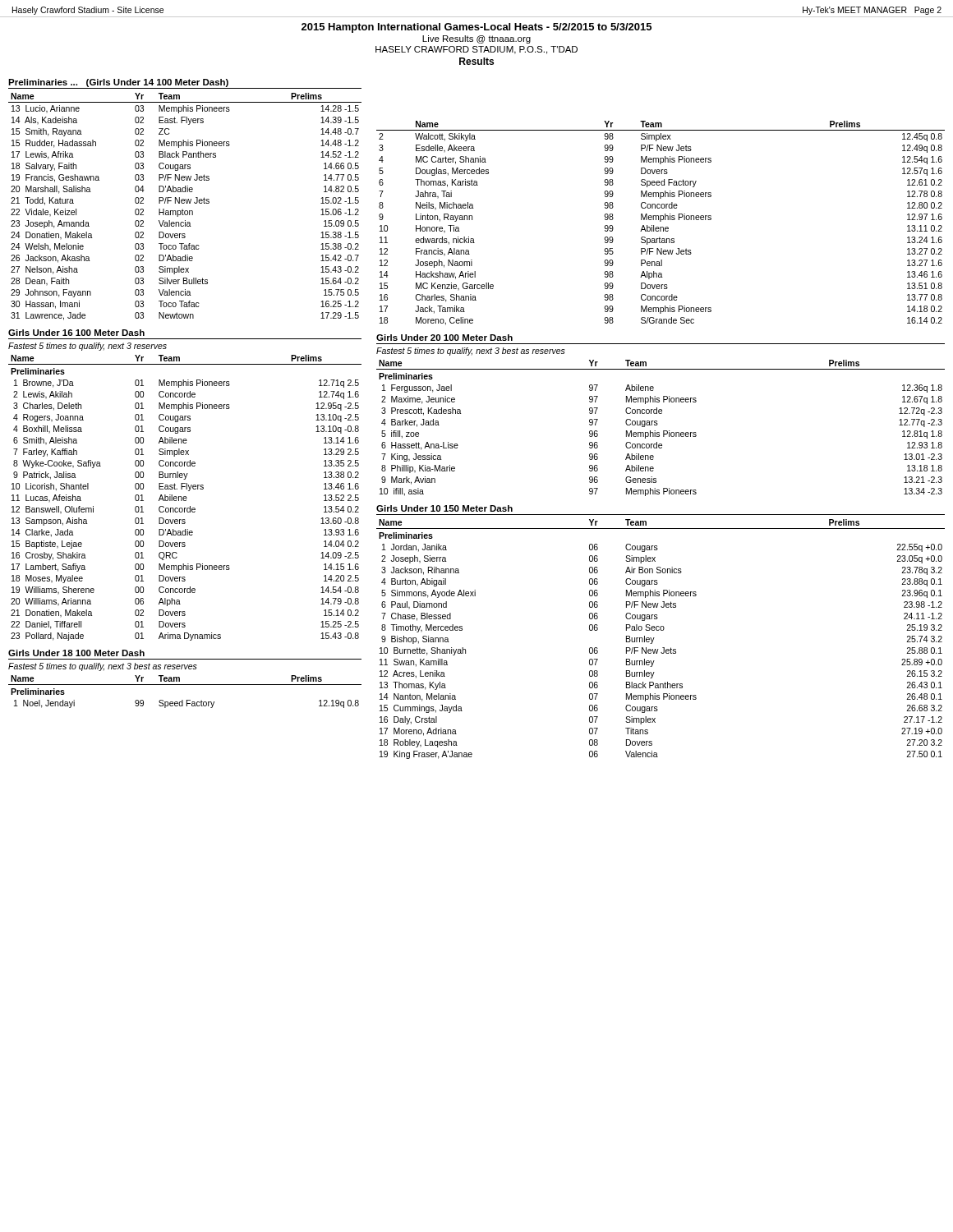Image resolution: width=953 pixels, height=1232 pixels.
Task: Locate the text "Girls Under 20 100 Meter Dash"
Action: 445,338
